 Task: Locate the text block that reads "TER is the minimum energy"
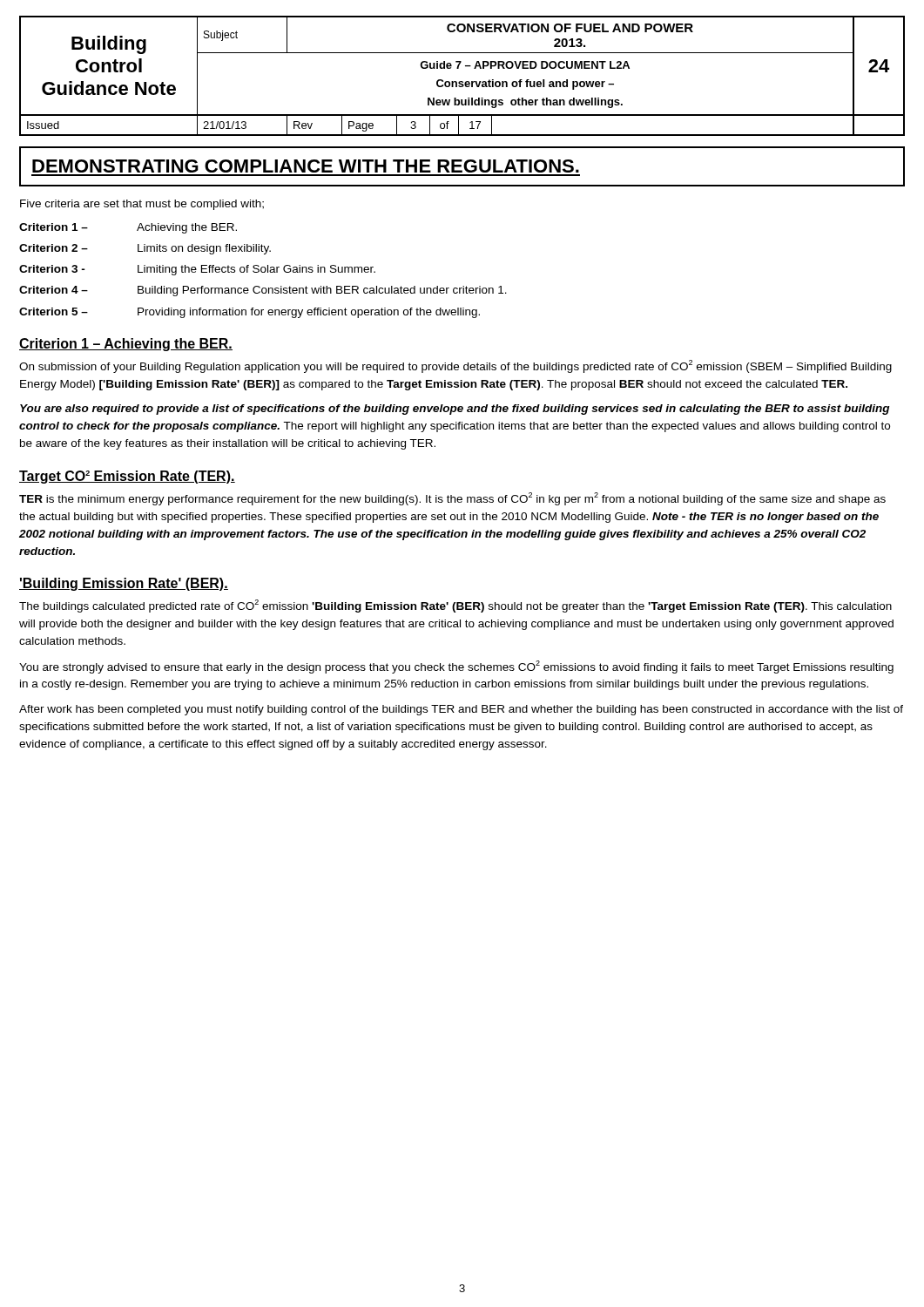tap(453, 524)
